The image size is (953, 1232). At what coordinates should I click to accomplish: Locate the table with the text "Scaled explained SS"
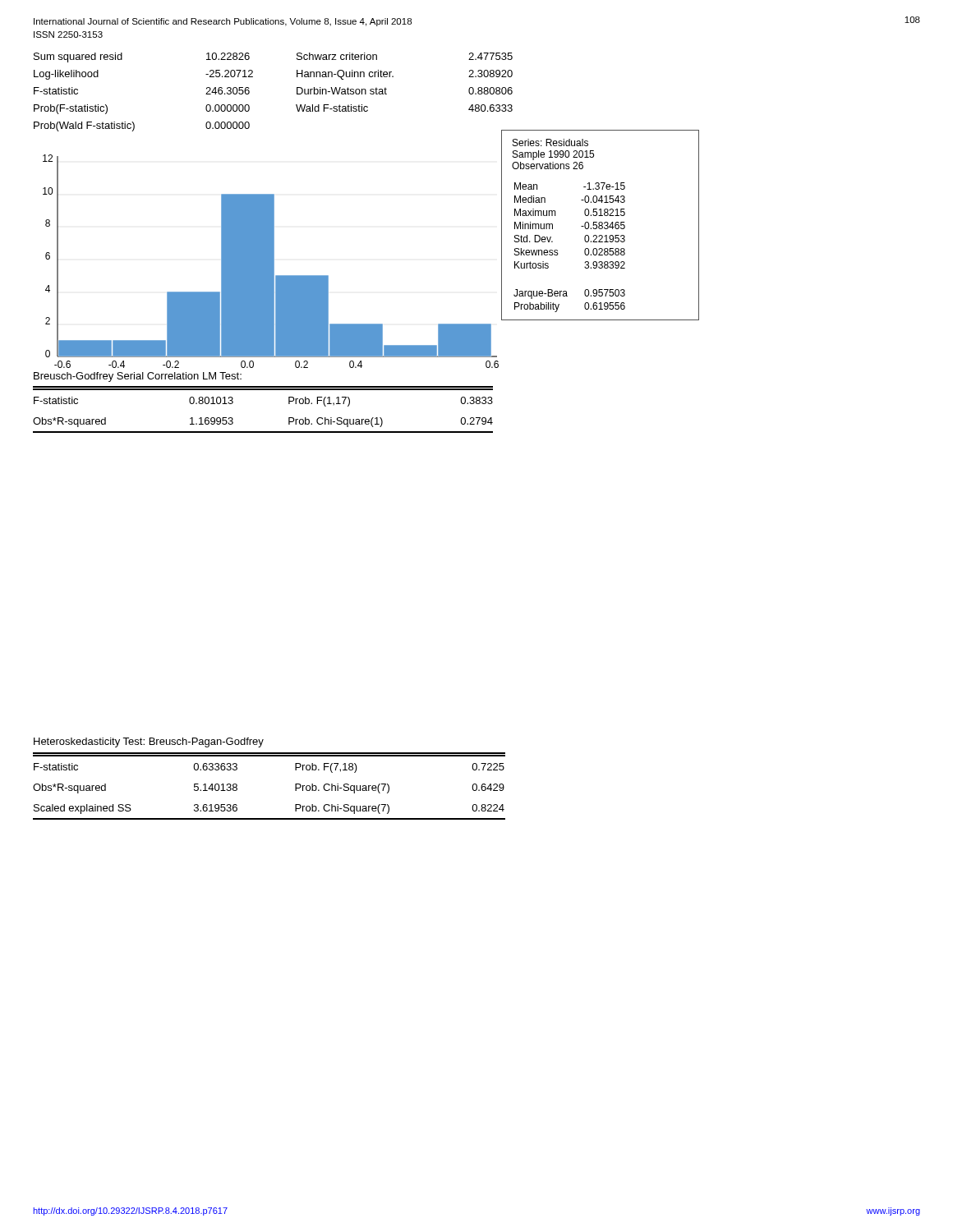pyautogui.click(x=269, y=786)
